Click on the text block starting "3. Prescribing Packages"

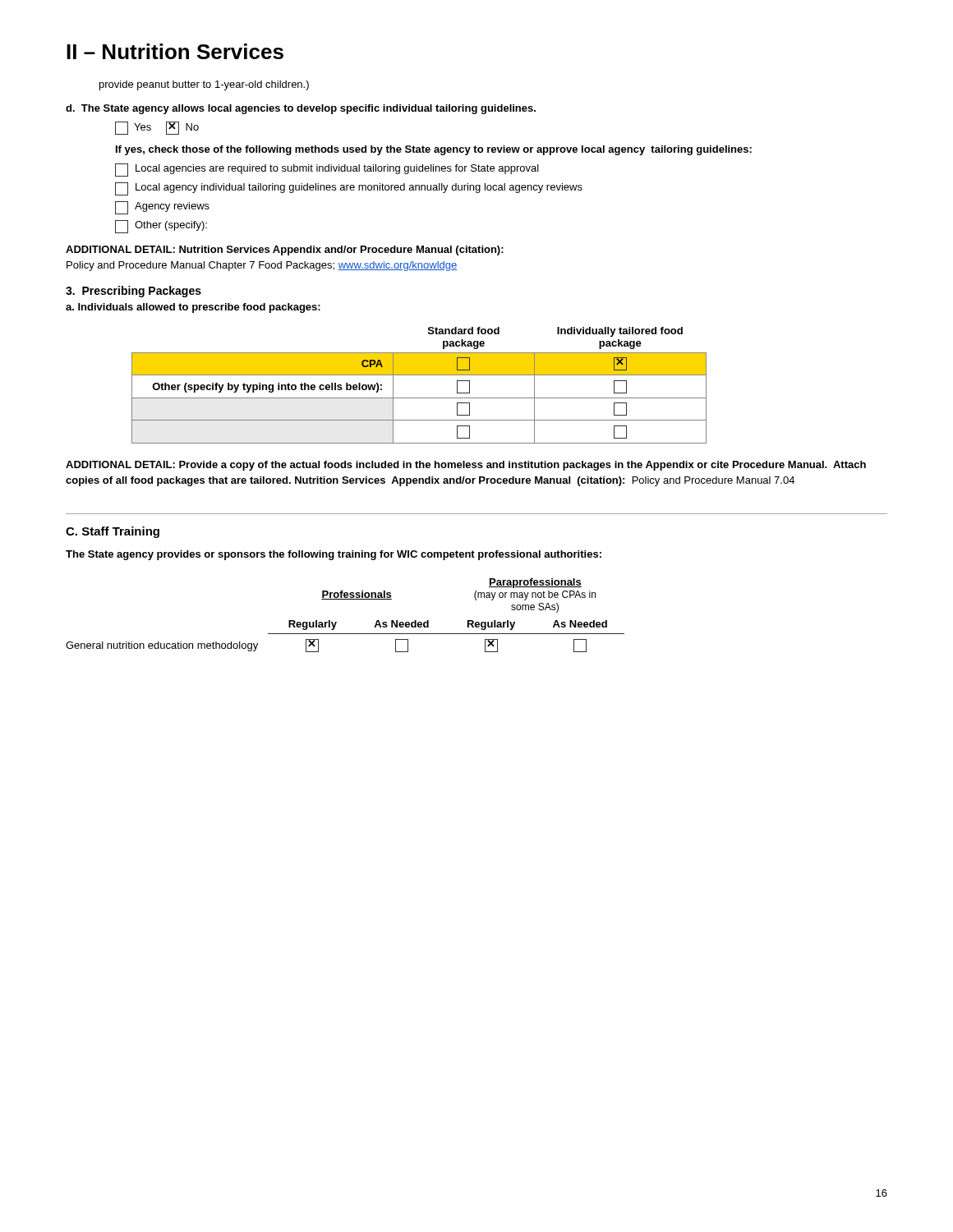134,290
